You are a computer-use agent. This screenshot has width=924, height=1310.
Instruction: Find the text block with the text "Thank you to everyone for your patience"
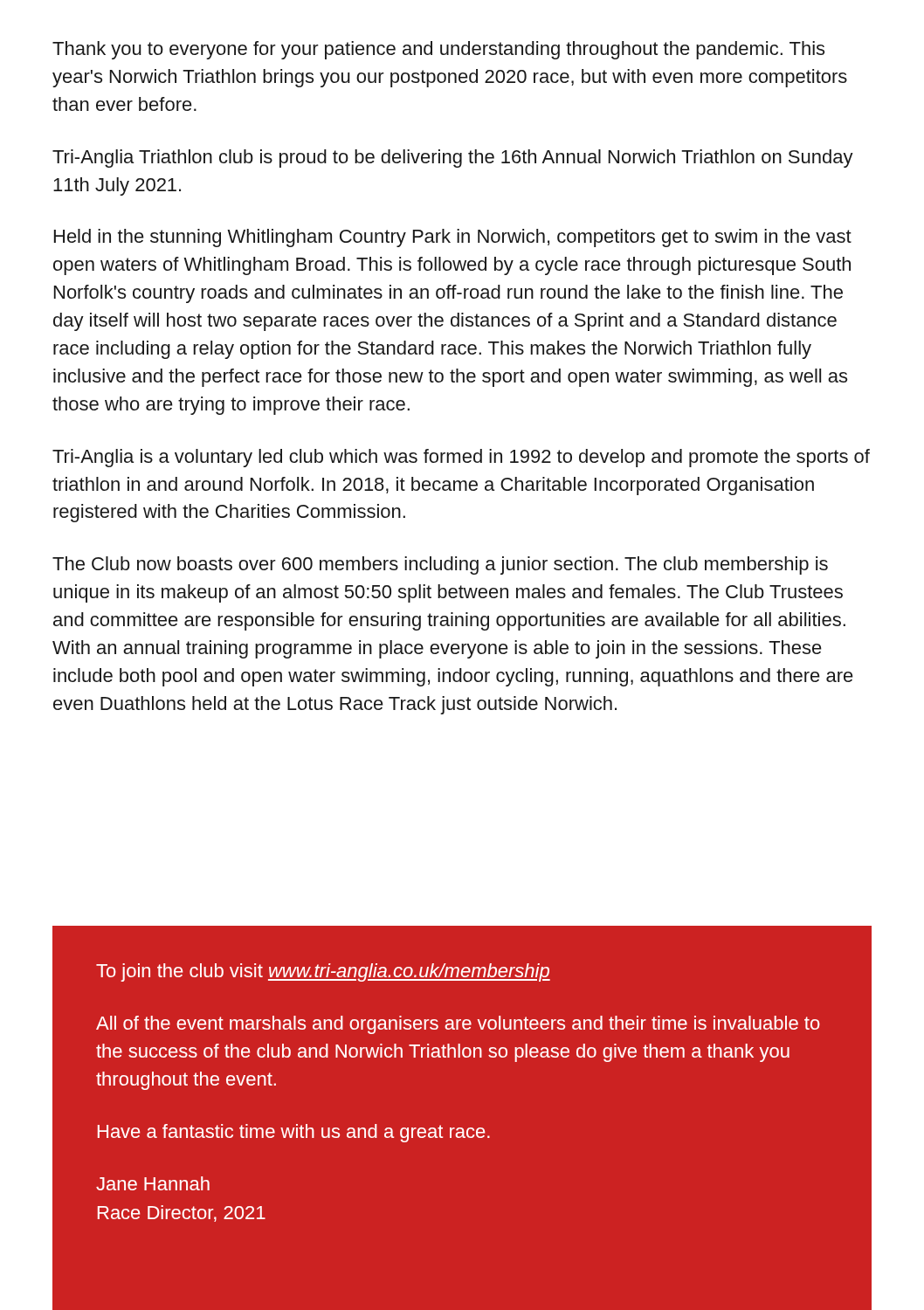pyautogui.click(x=450, y=76)
